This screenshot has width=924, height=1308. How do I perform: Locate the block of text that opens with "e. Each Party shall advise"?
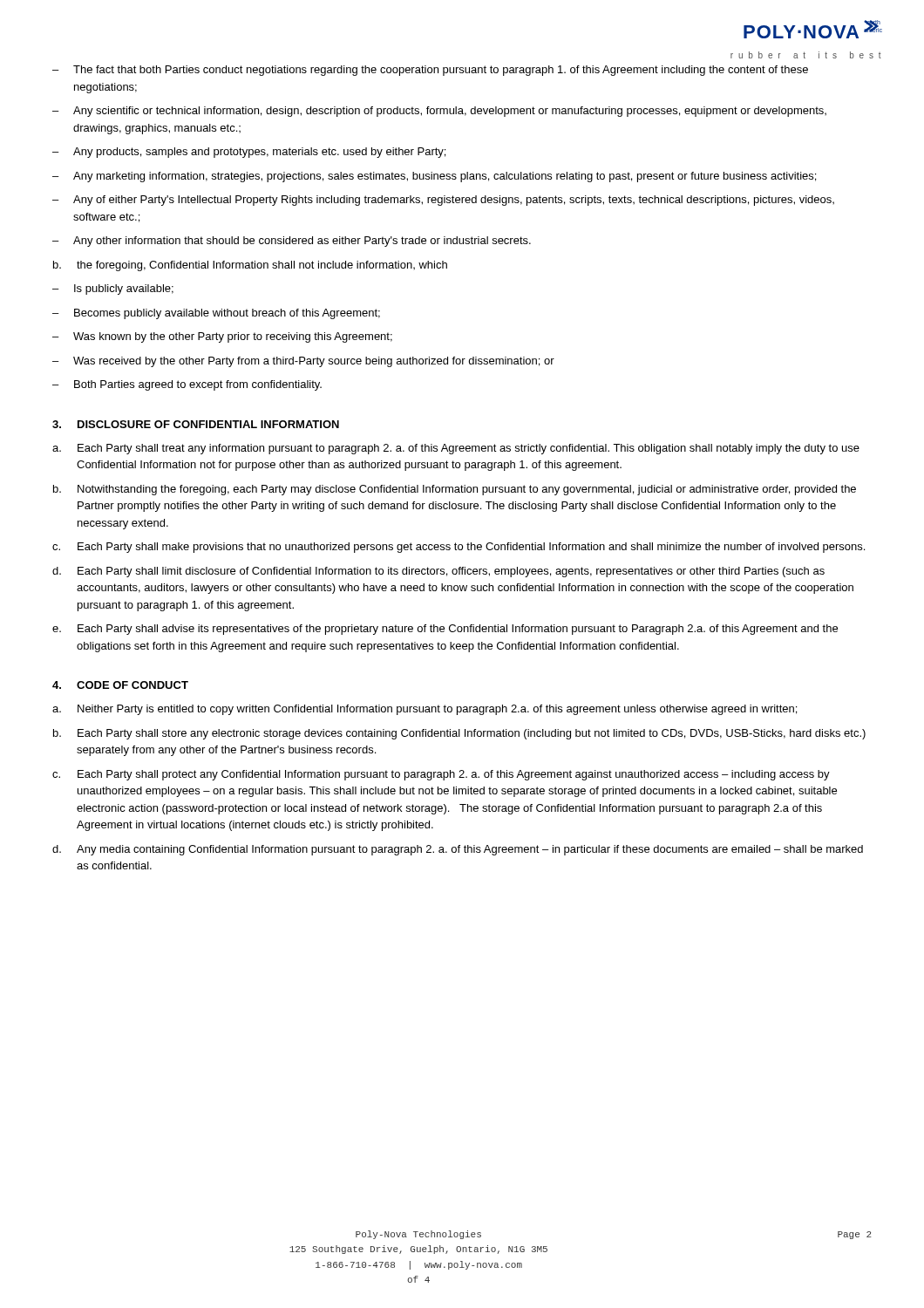[x=462, y=637]
